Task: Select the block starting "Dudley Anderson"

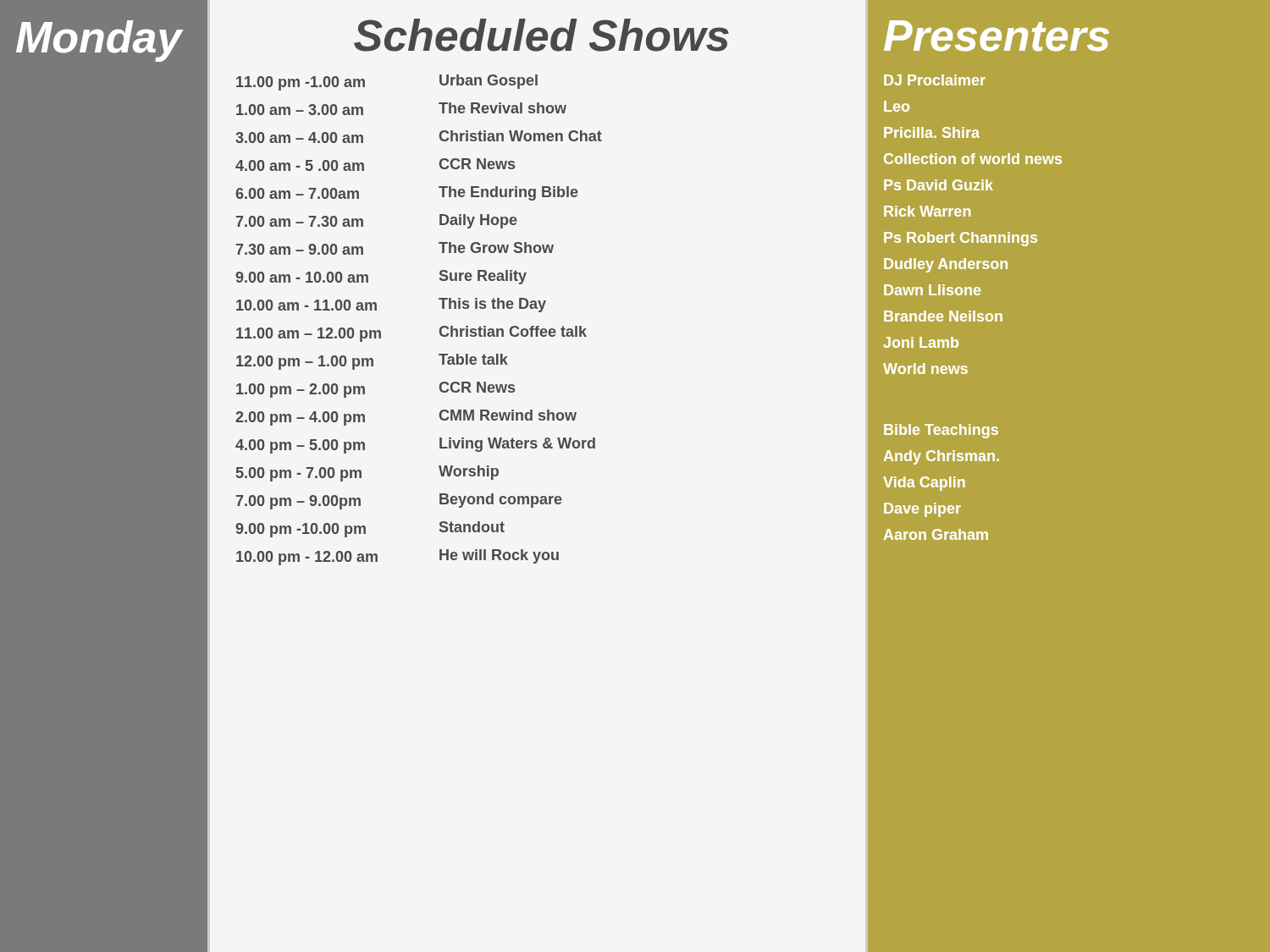Action: point(946,264)
